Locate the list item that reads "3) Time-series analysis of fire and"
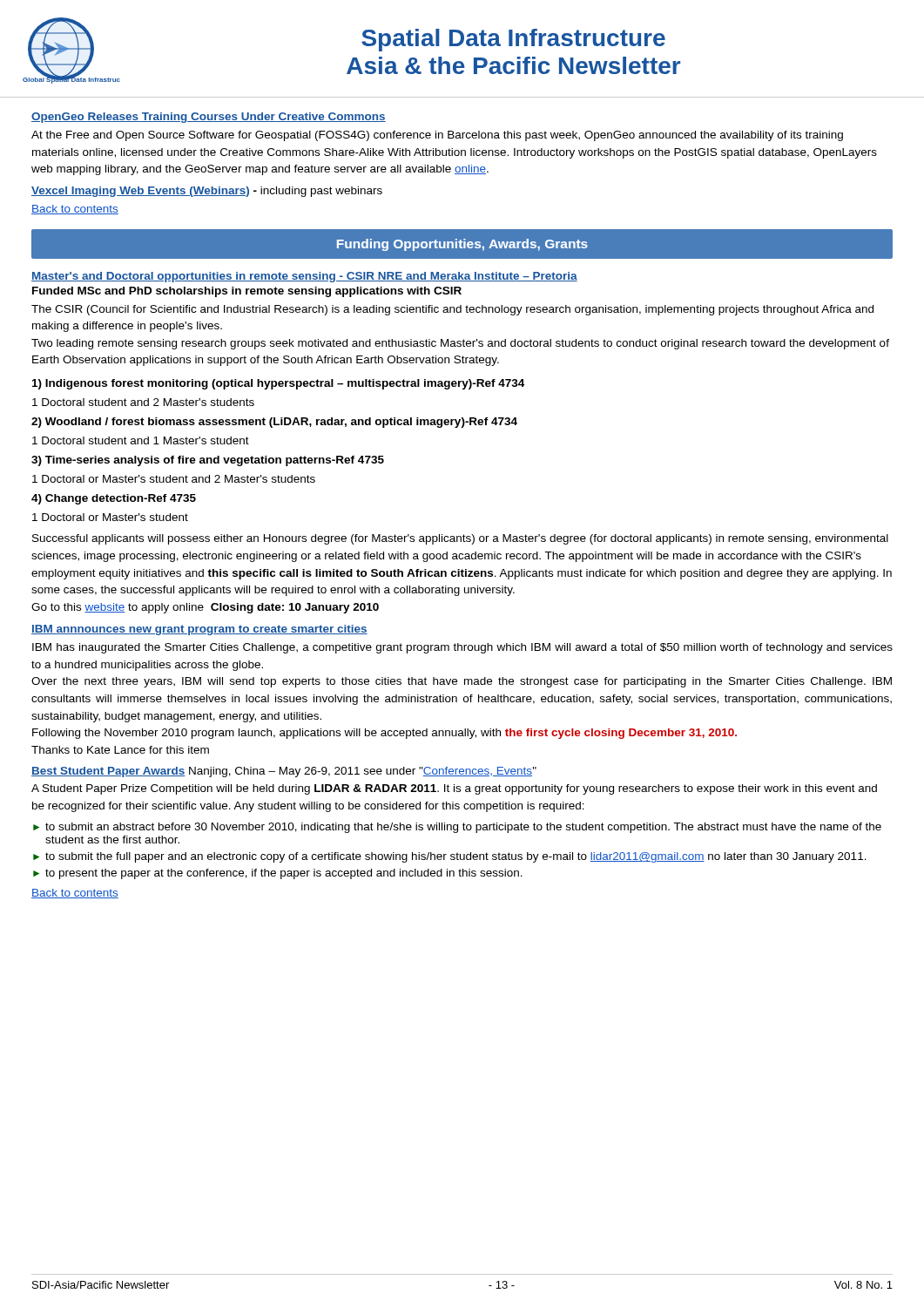Screen dimensions: 1307x924 (208, 461)
